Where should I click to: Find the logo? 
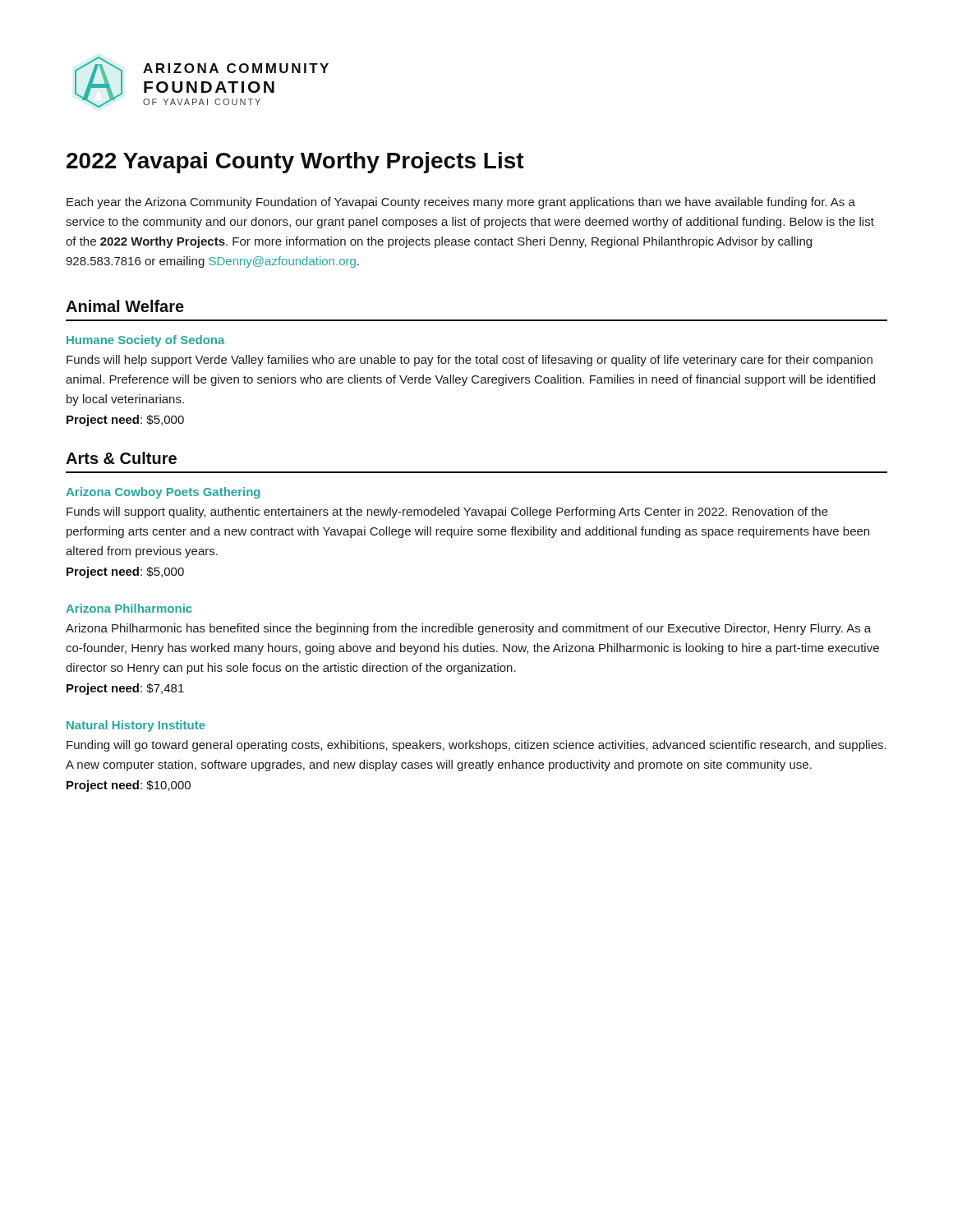point(476,84)
